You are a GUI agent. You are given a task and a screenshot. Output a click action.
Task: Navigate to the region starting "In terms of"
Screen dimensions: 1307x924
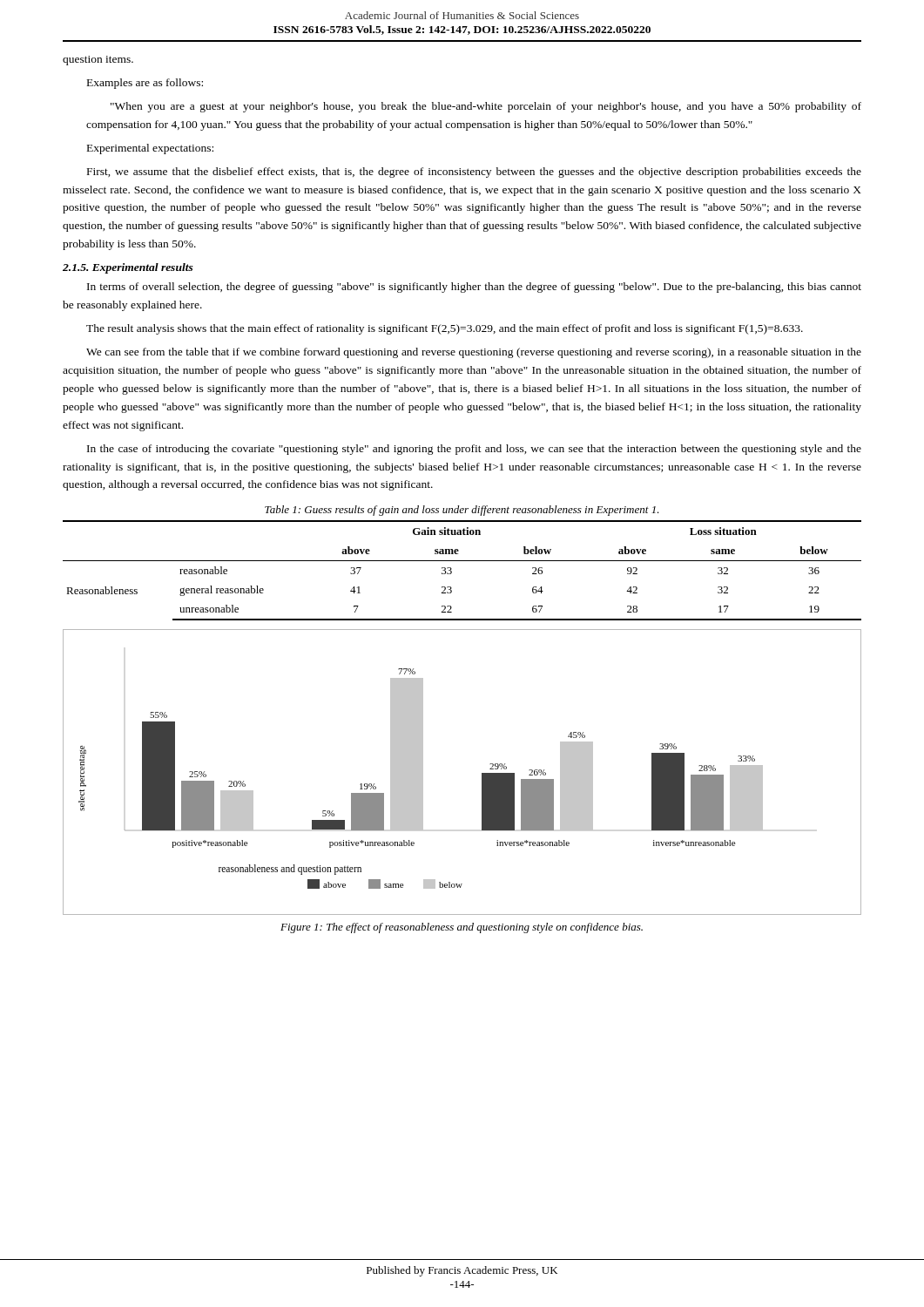(x=462, y=296)
